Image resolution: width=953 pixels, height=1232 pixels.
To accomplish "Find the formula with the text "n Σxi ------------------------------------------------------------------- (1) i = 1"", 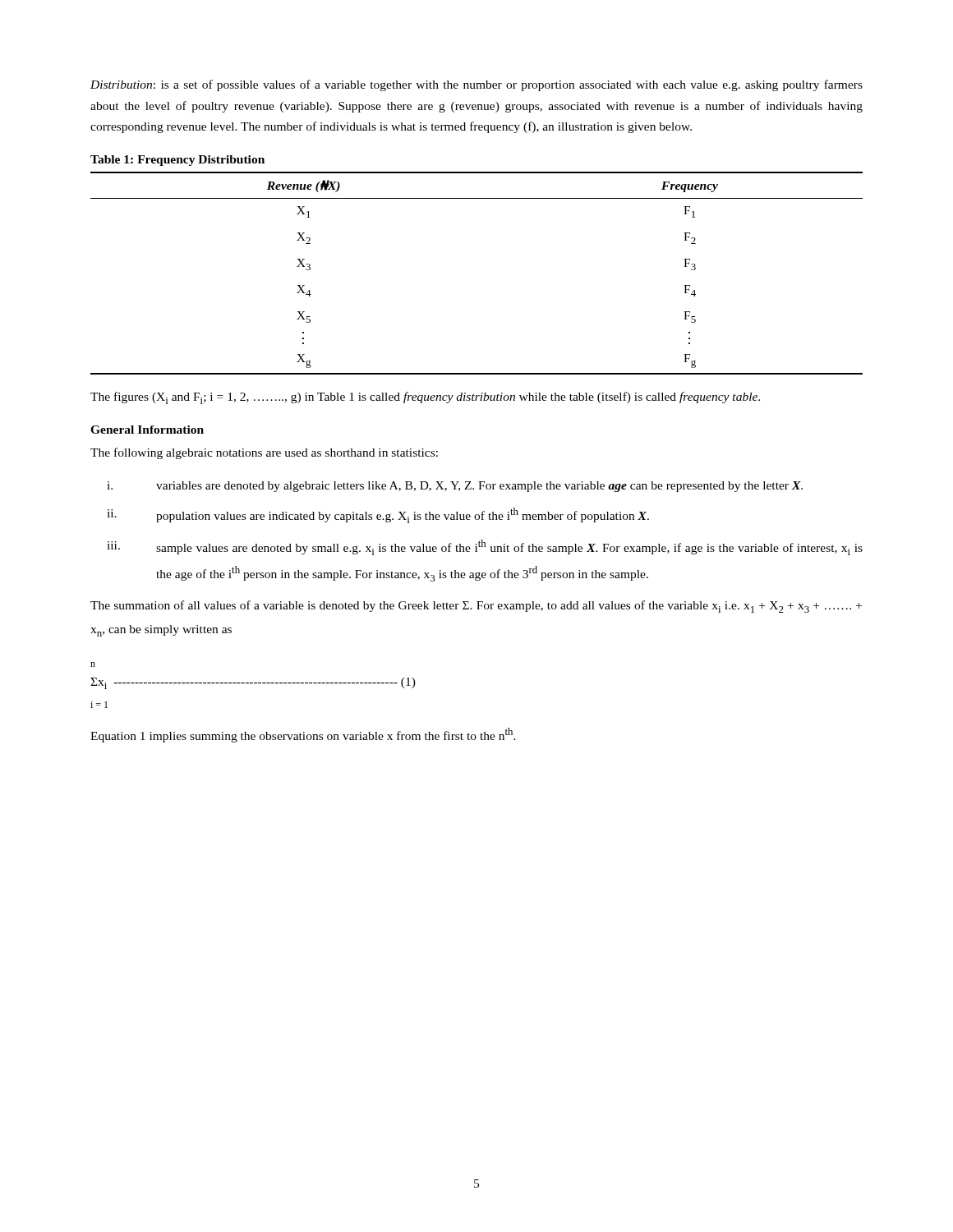I will (253, 684).
